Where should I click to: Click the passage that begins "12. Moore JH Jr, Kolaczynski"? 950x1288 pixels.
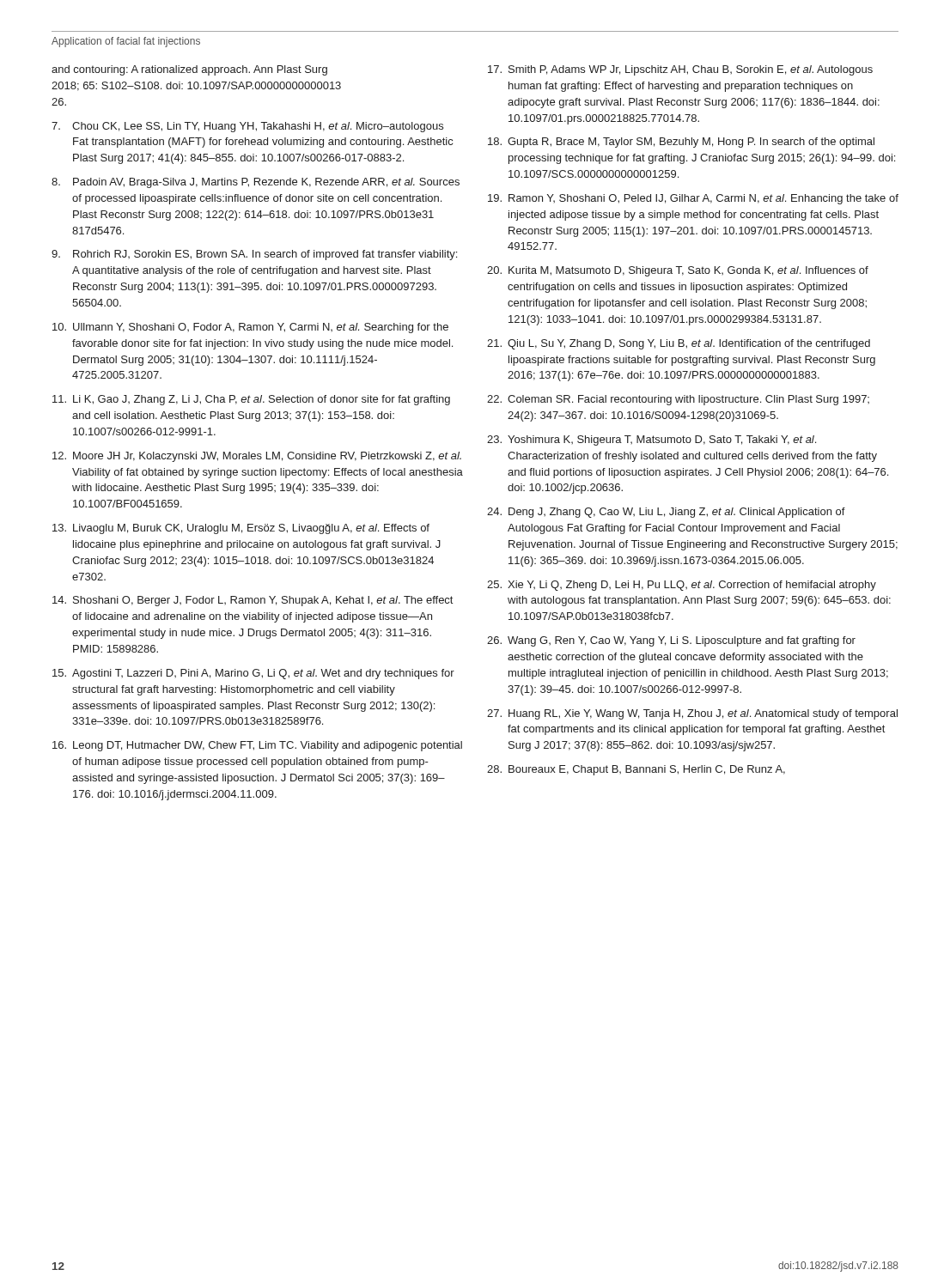pos(257,480)
